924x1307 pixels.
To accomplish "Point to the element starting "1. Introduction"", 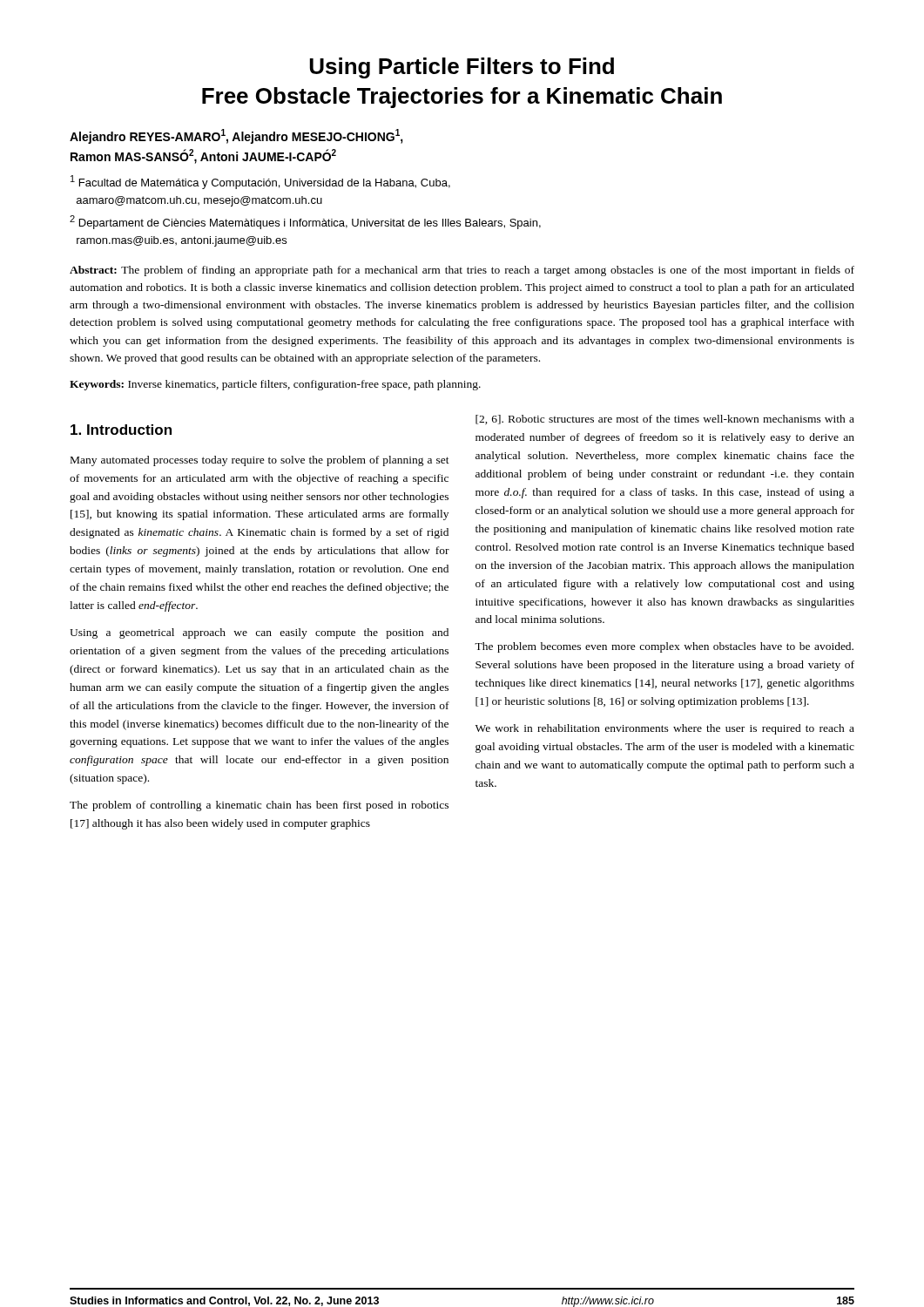I will pyautogui.click(x=121, y=430).
